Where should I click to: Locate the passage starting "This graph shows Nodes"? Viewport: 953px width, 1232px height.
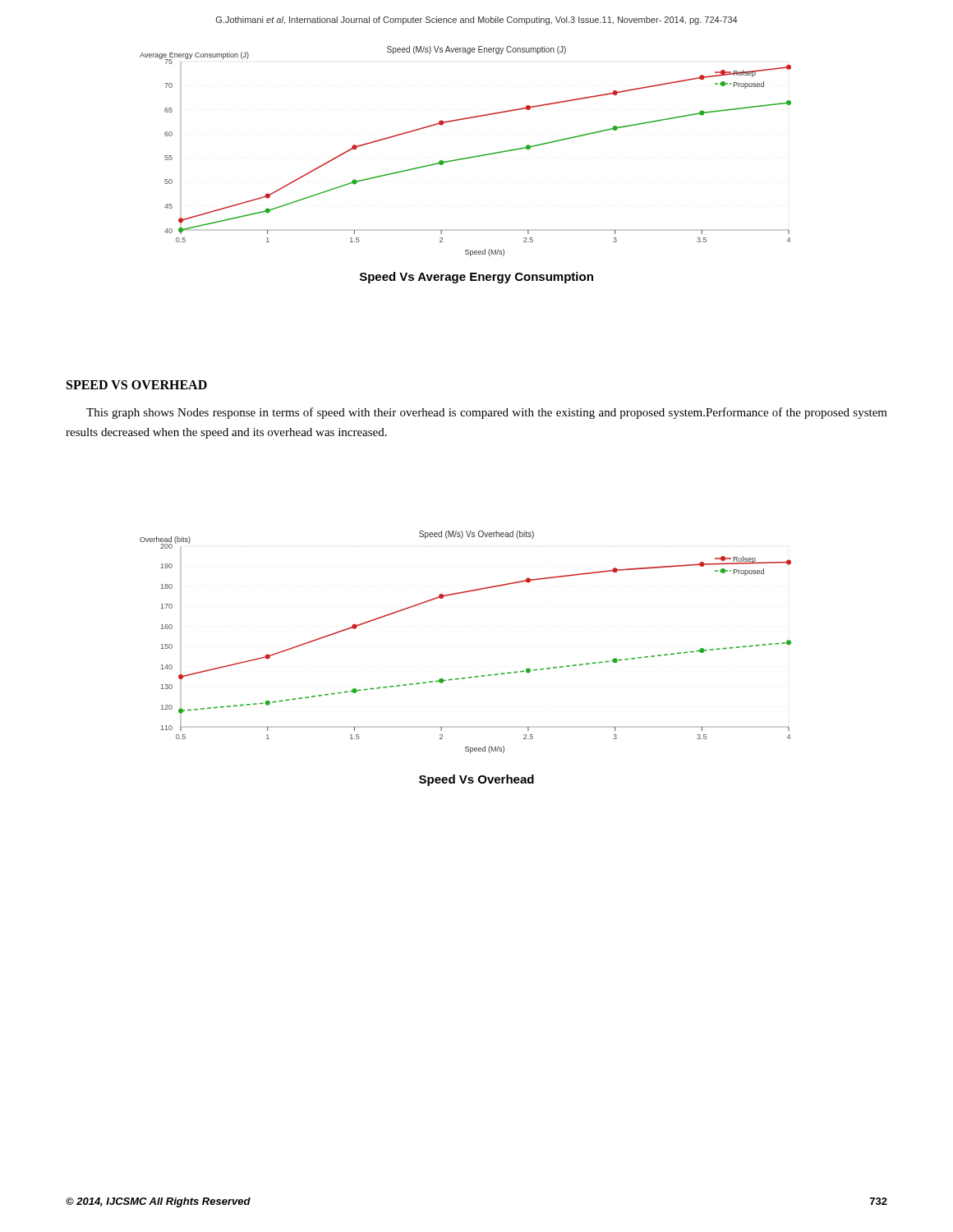coord(476,422)
